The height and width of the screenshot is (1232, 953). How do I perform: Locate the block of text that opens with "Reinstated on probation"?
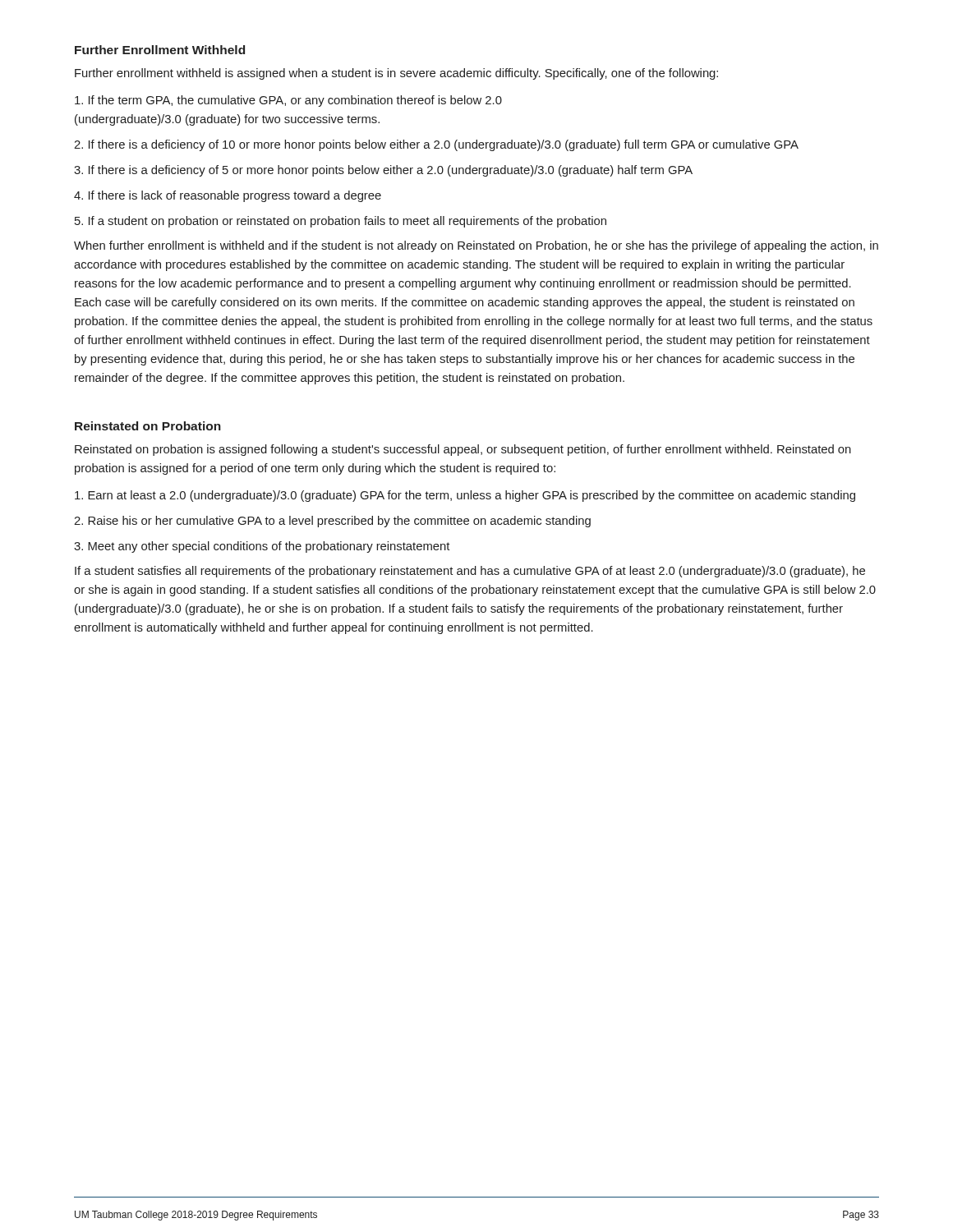(463, 459)
